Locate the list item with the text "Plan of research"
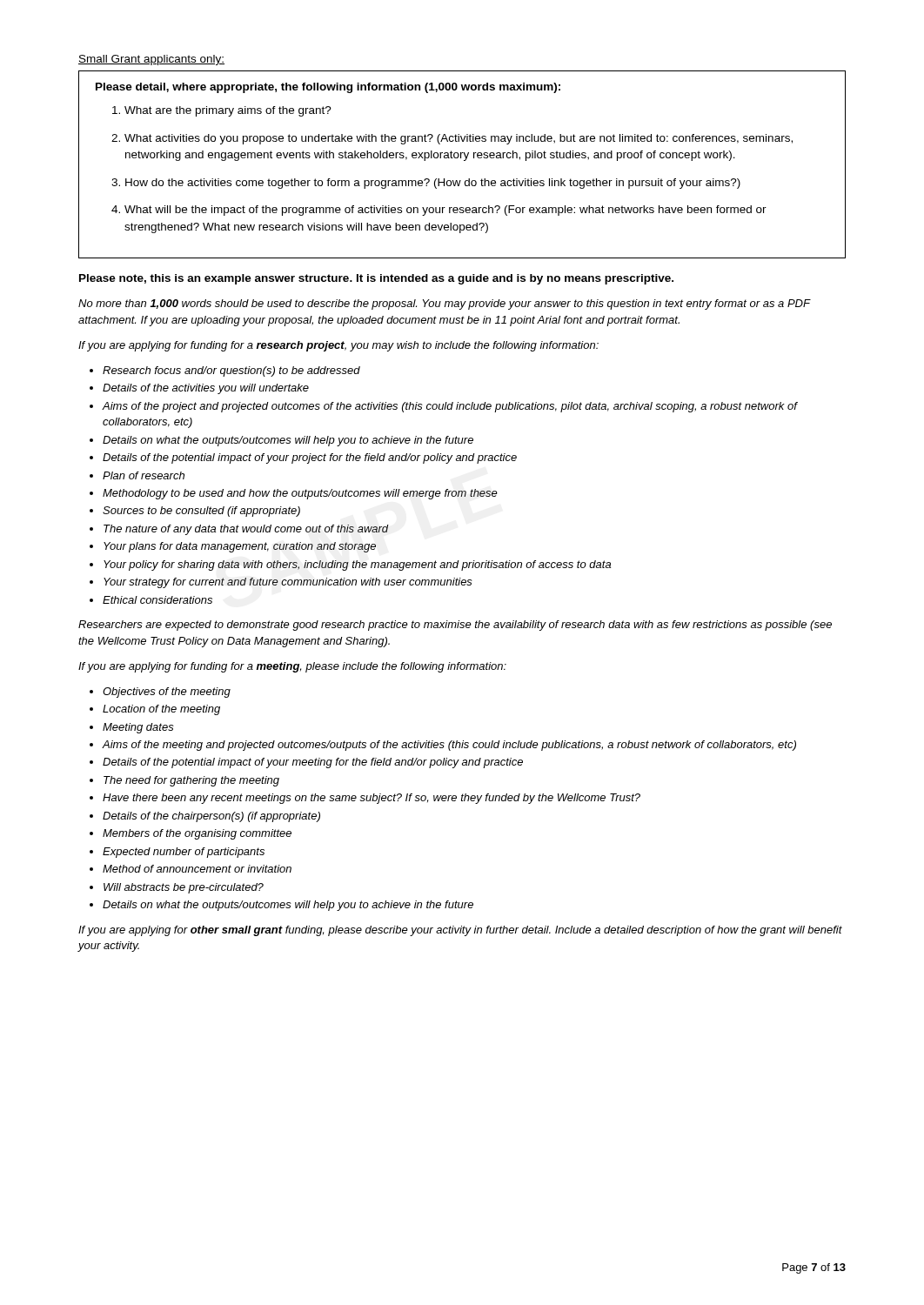 (x=144, y=475)
